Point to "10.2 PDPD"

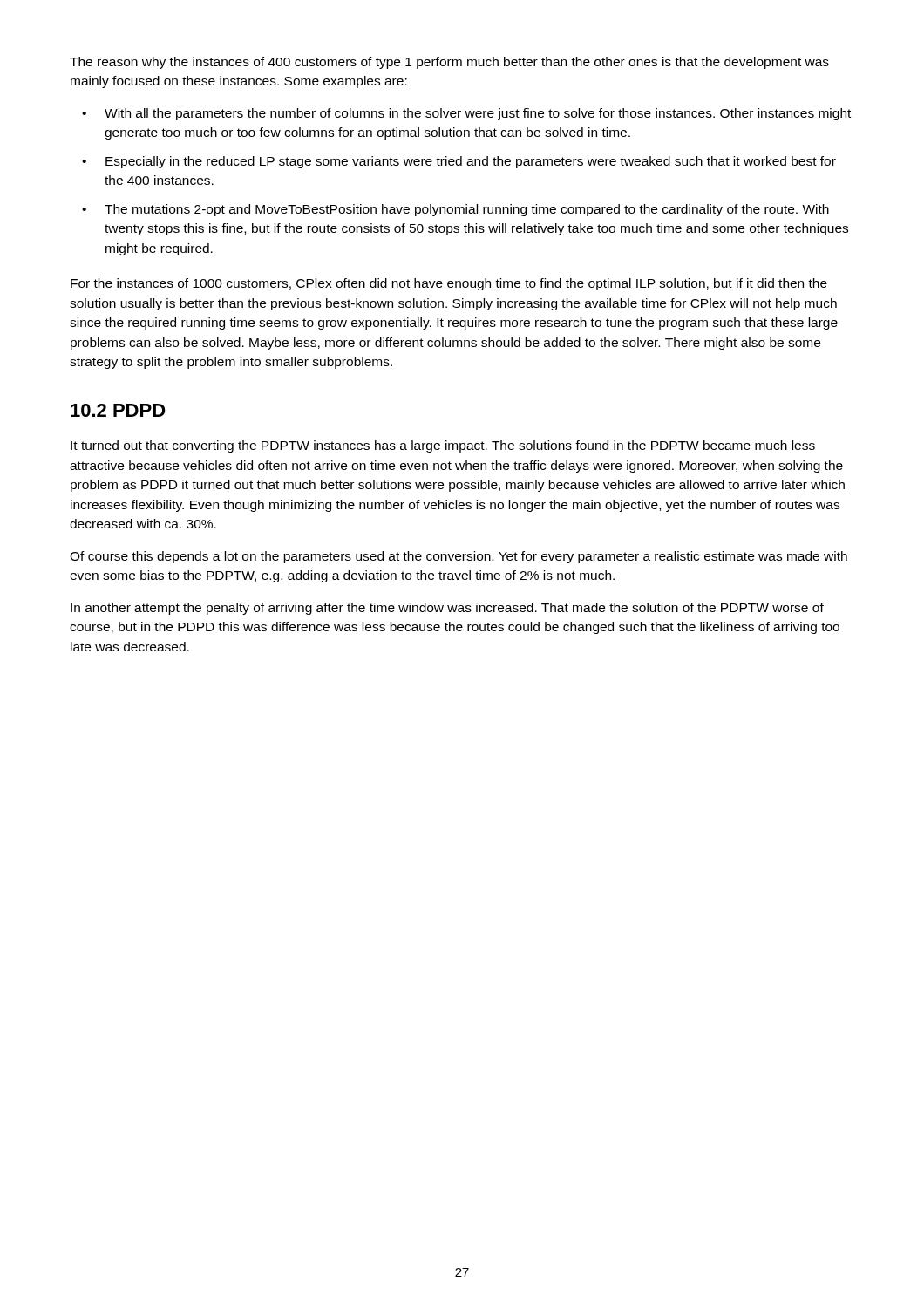click(118, 410)
